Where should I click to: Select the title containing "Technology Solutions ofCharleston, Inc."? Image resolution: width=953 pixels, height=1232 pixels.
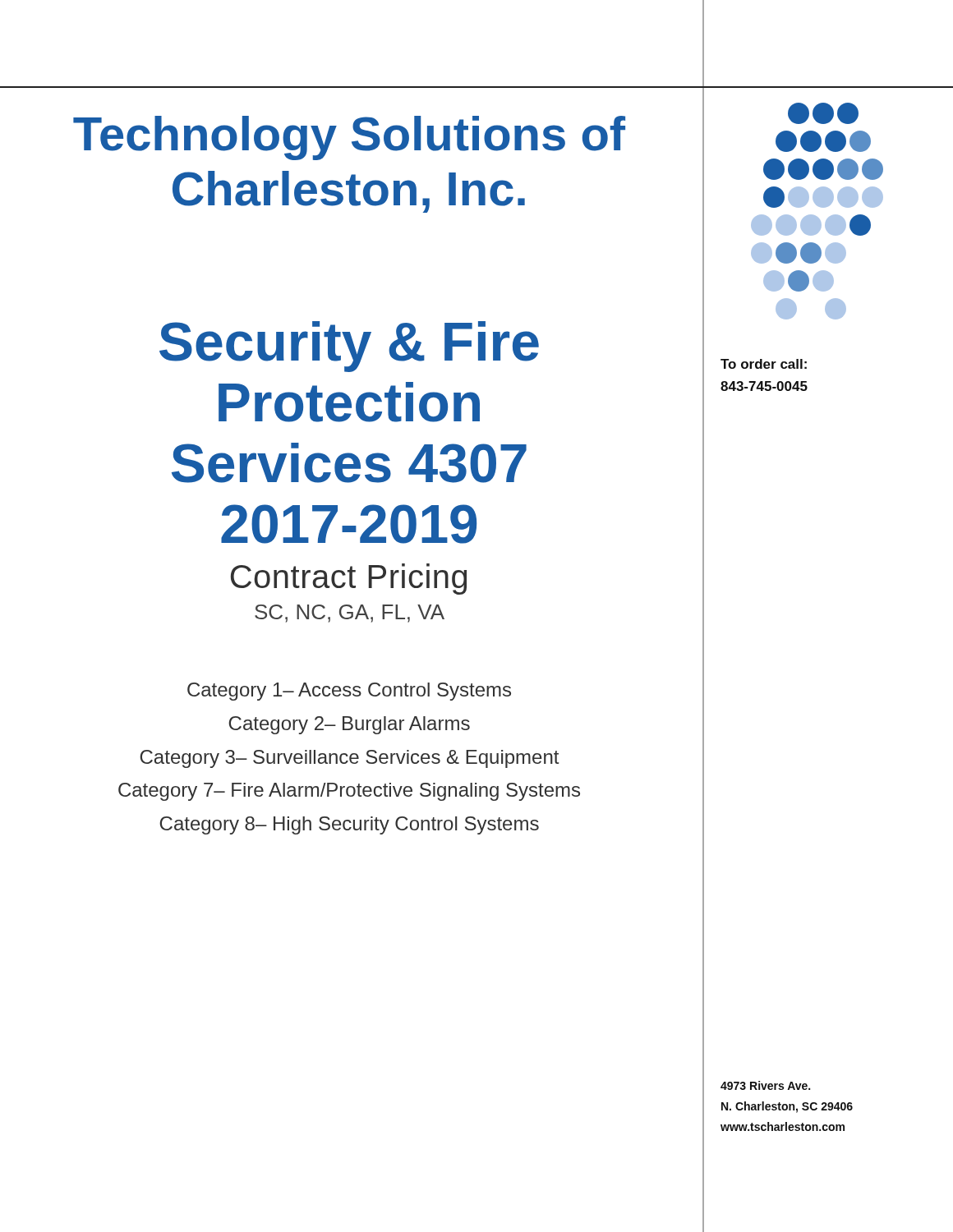point(349,161)
